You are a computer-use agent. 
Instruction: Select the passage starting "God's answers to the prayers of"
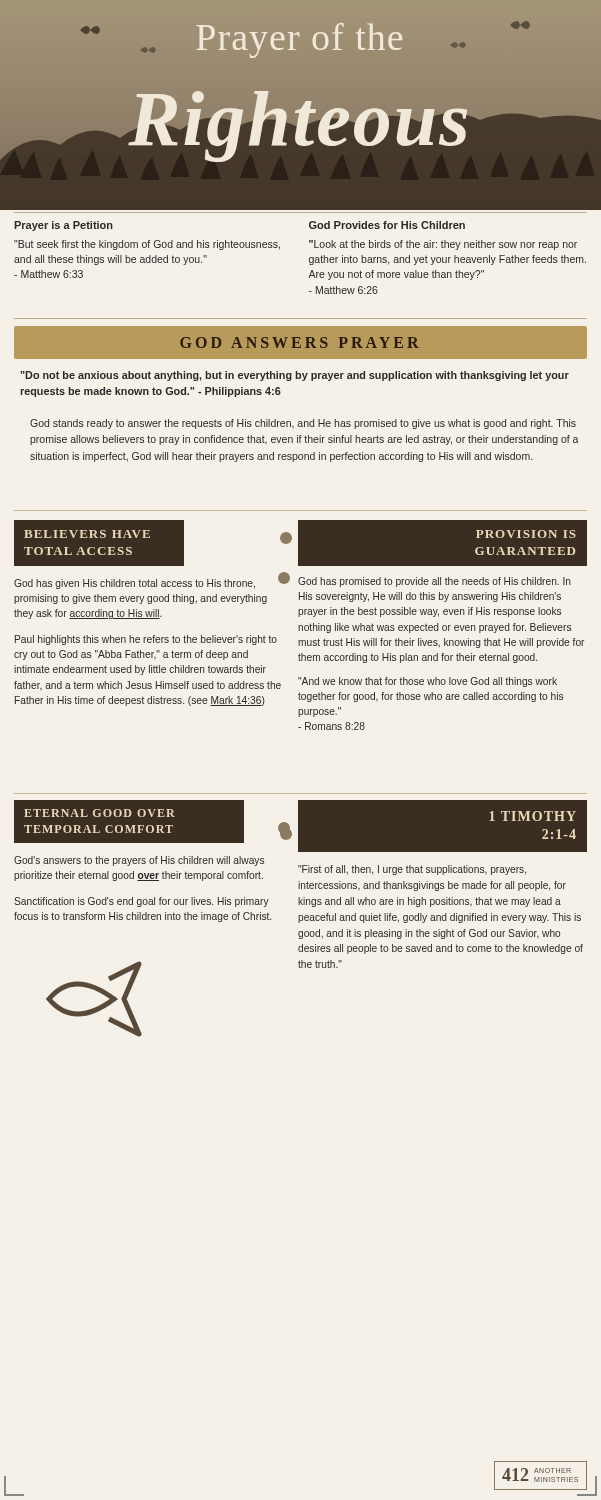click(x=139, y=868)
